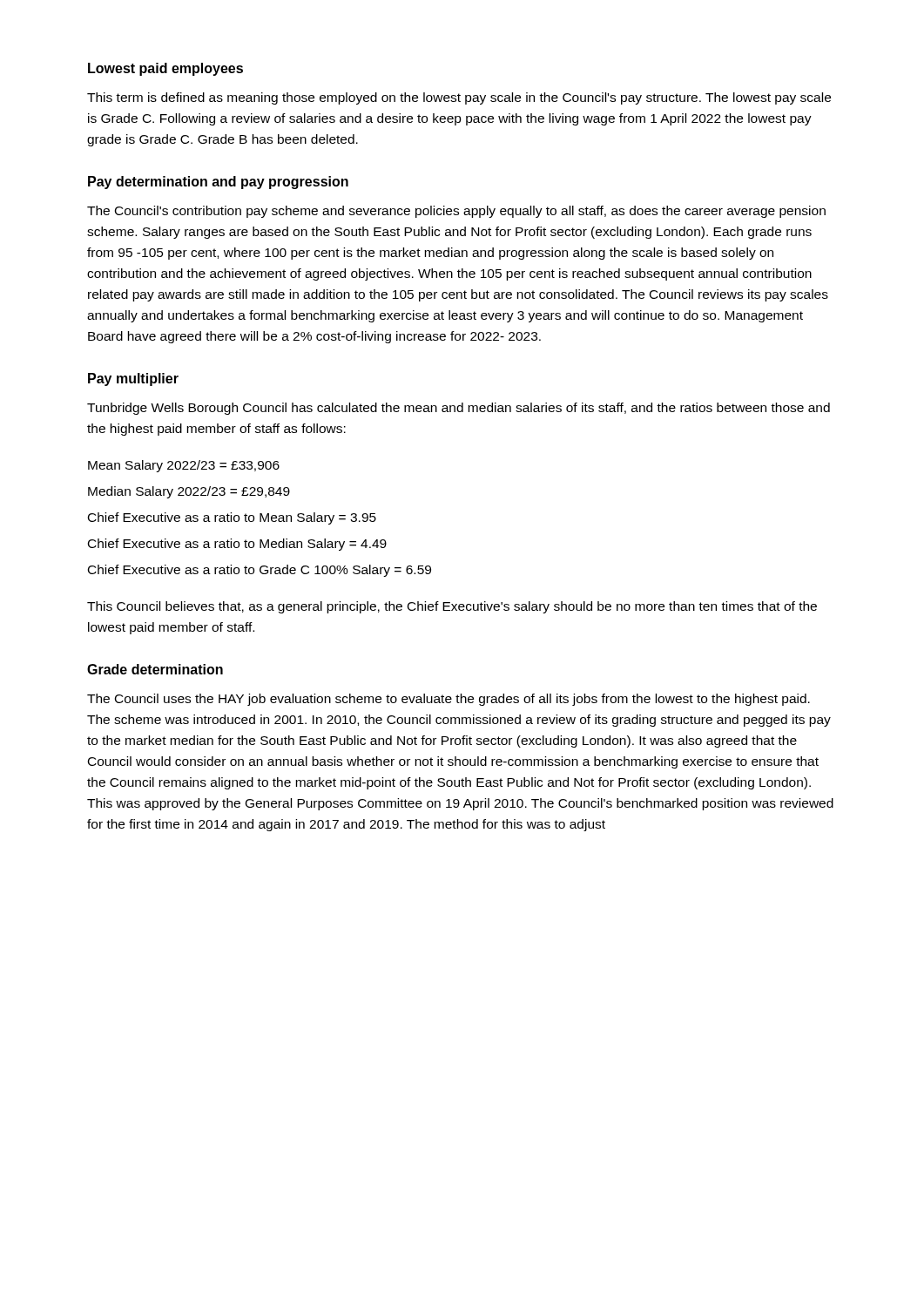Navigate to the region starting "Pay determination and pay progression"
The height and width of the screenshot is (1307, 924).
(218, 182)
